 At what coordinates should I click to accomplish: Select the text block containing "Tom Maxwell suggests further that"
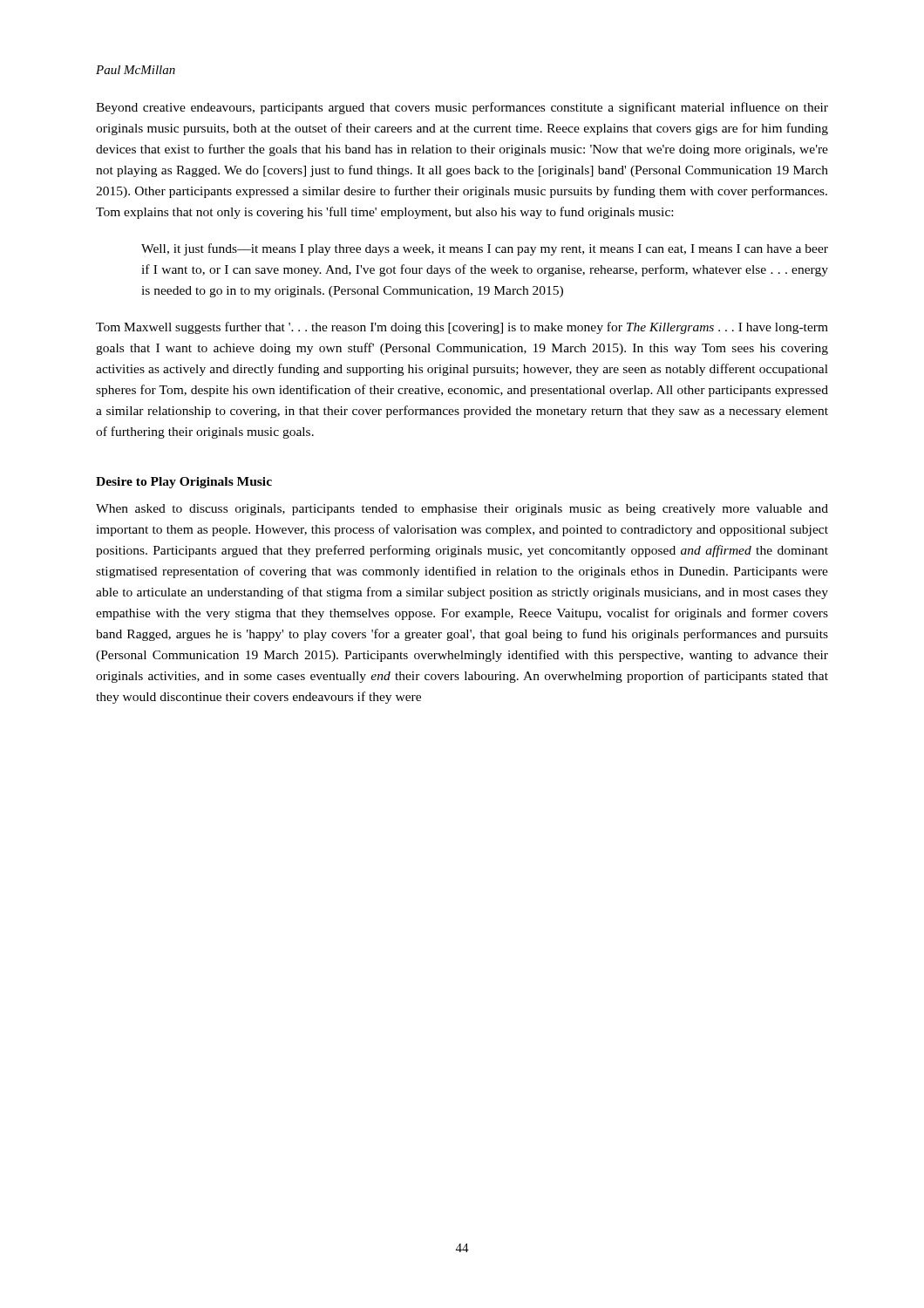click(x=462, y=379)
